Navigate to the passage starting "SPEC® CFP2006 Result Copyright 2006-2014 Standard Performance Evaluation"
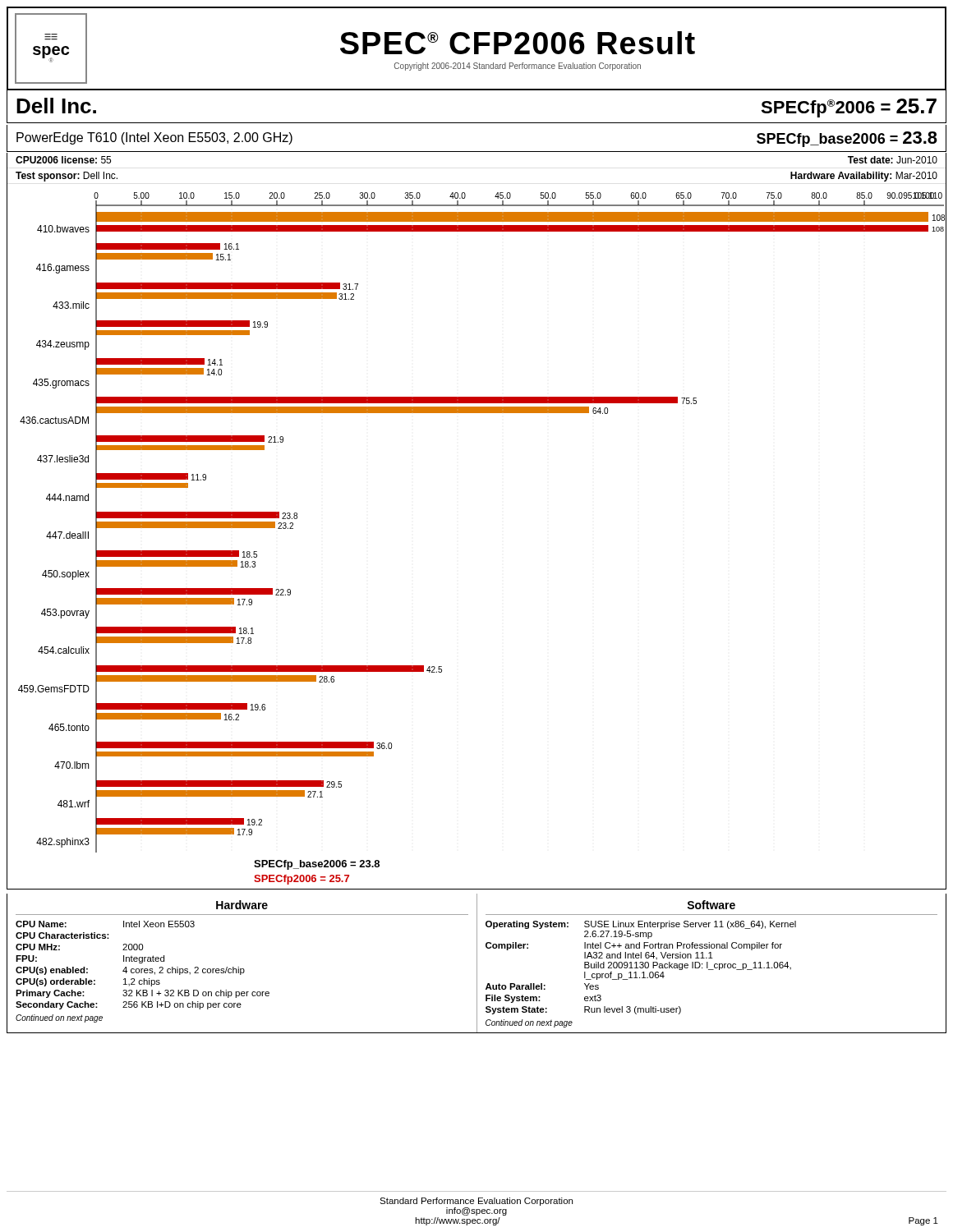The height and width of the screenshot is (1232, 953). (x=518, y=48)
